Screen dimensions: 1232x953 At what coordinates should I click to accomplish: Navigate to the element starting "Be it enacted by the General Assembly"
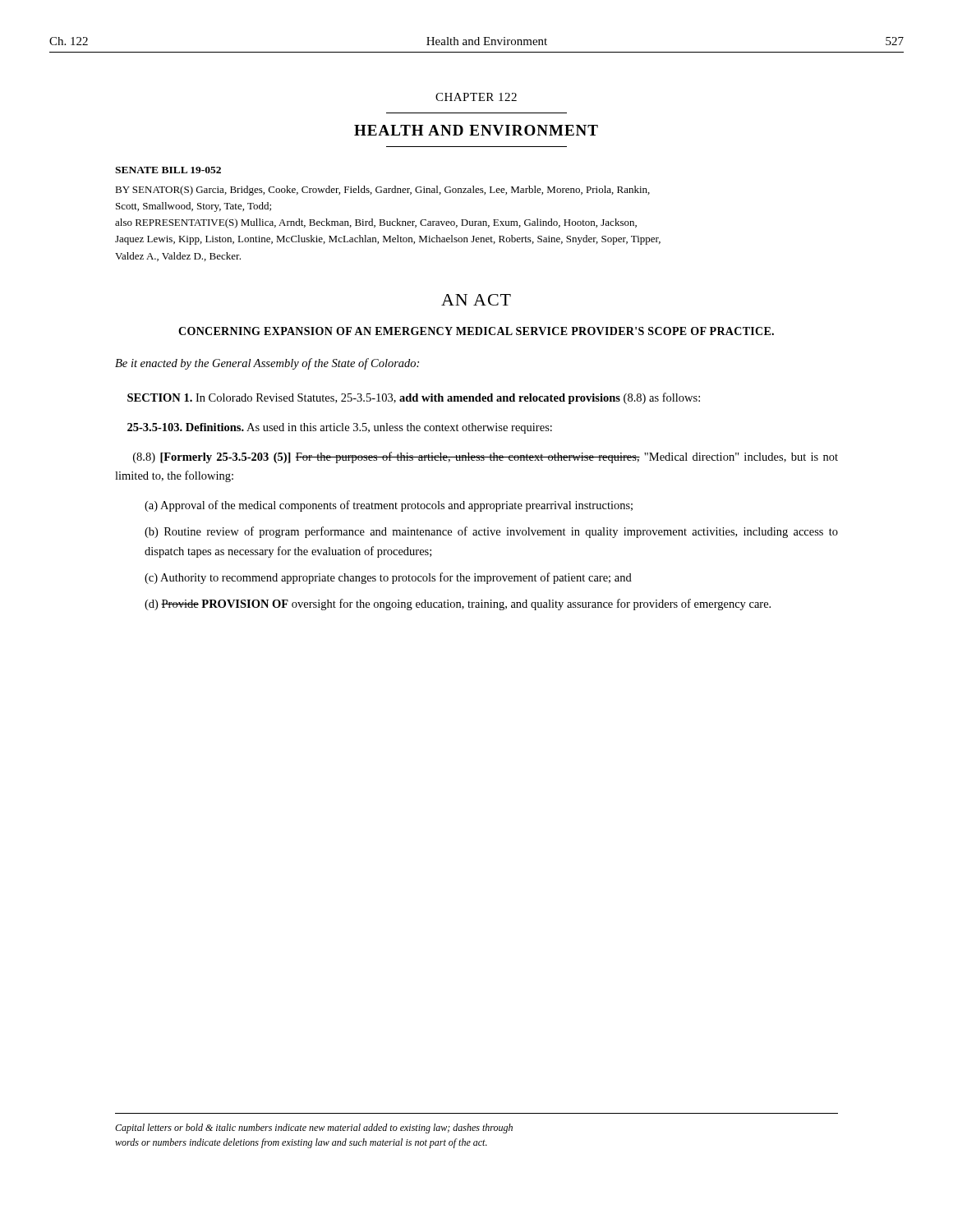[268, 363]
